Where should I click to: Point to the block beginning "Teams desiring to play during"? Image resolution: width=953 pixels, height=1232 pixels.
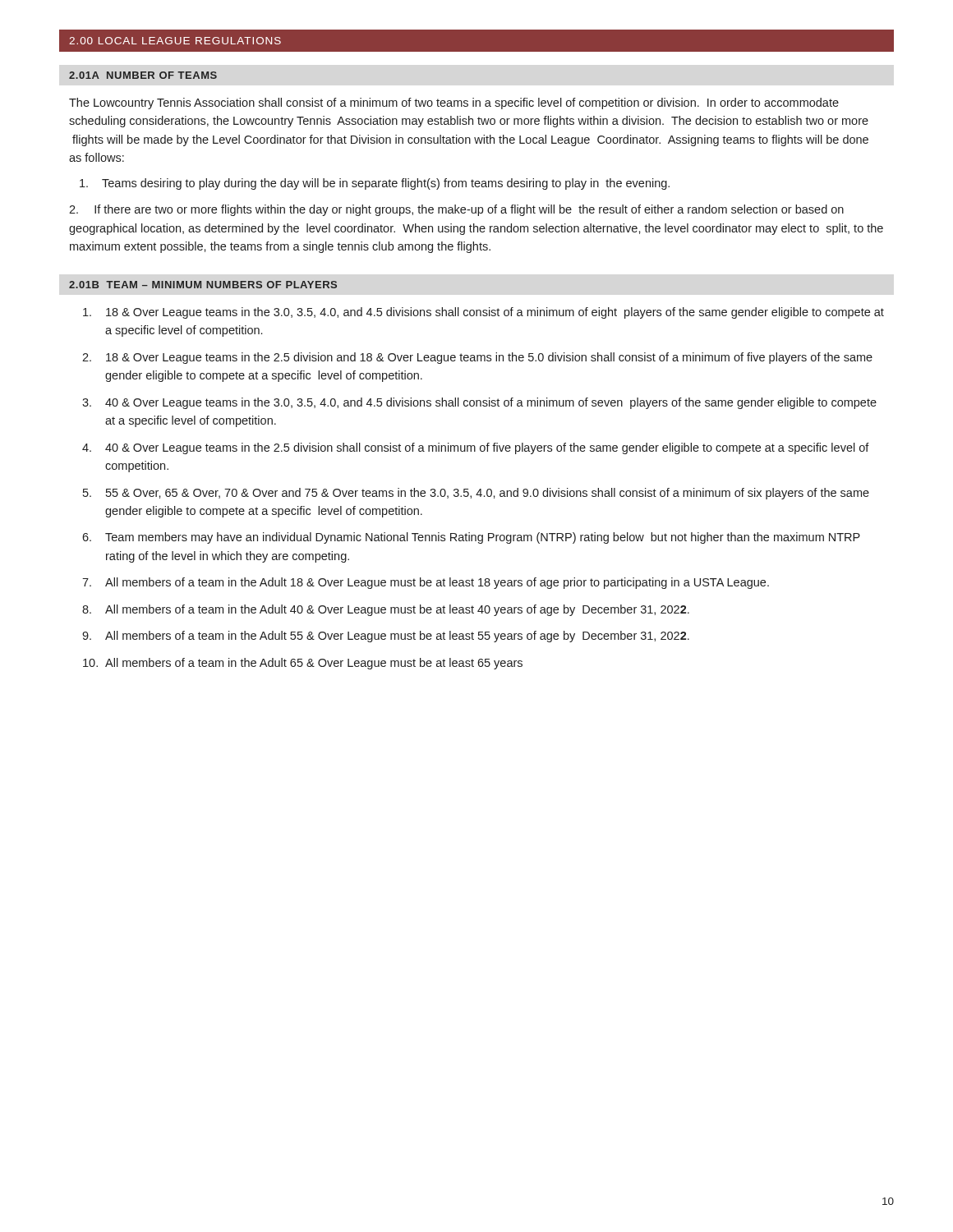[375, 183]
